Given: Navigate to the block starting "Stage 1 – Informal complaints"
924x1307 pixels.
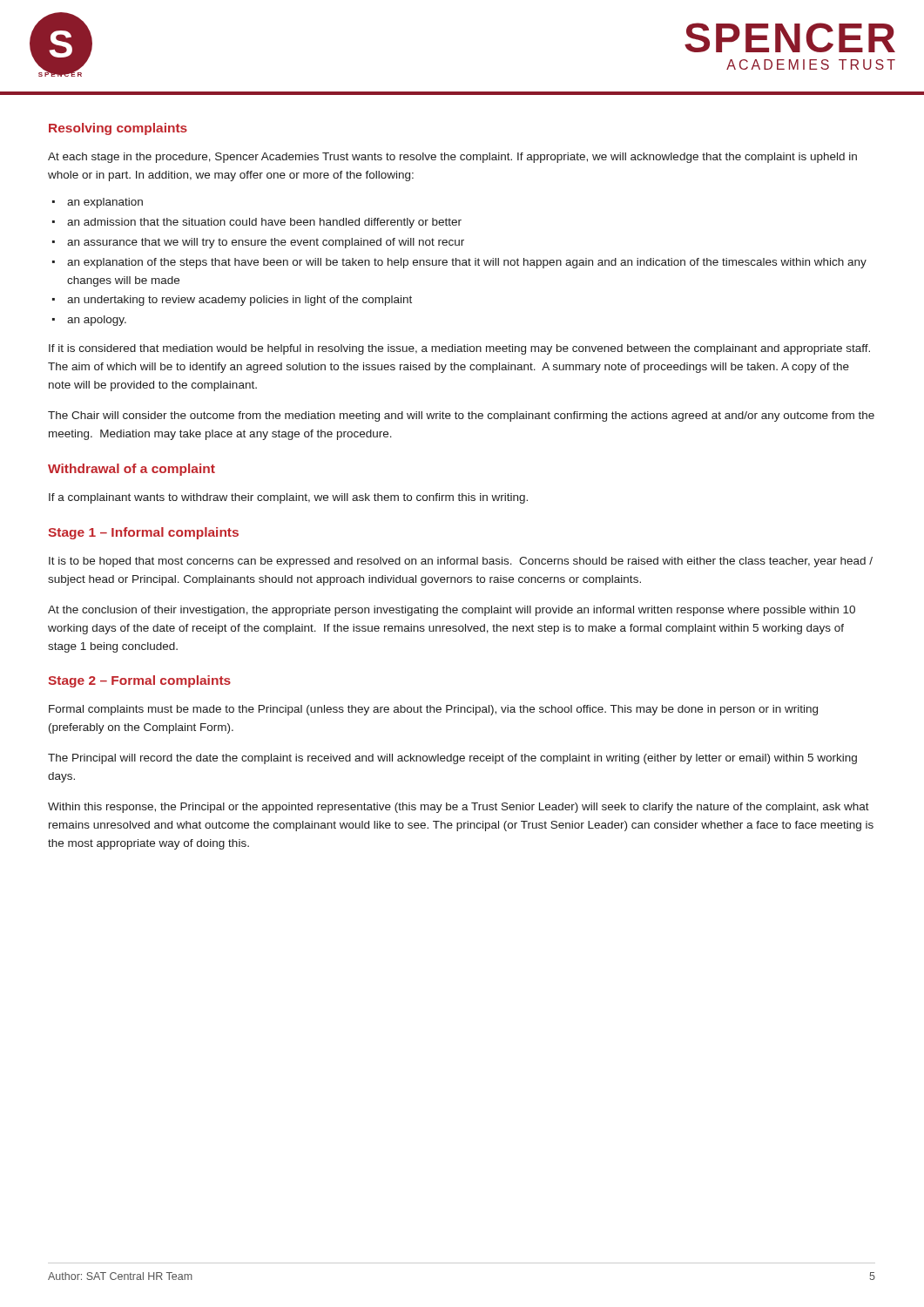Looking at the screenshot, I should coord(144,532).
